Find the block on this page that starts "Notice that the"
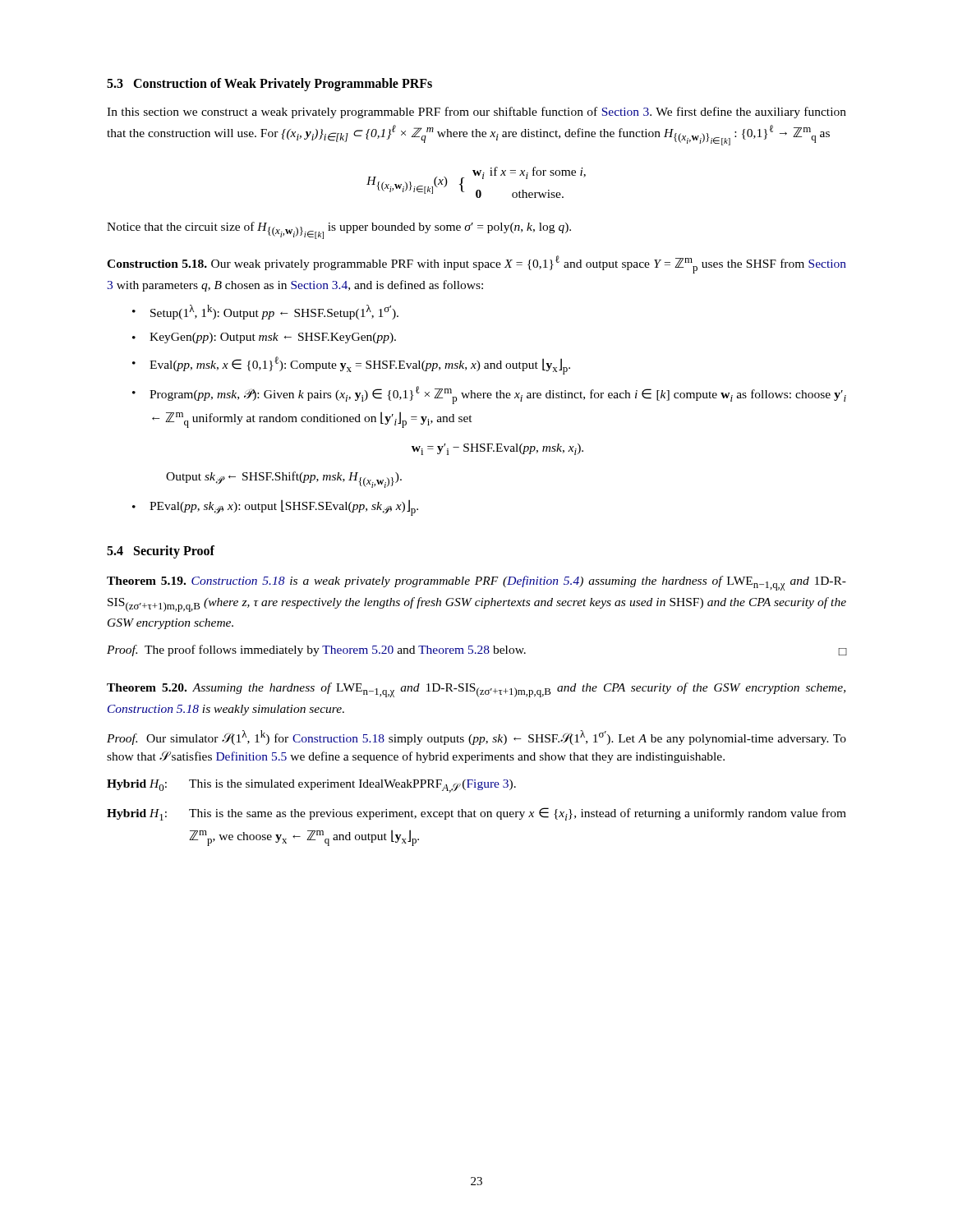The height and width of the screenshot is (1232, 953). point(339,229)
